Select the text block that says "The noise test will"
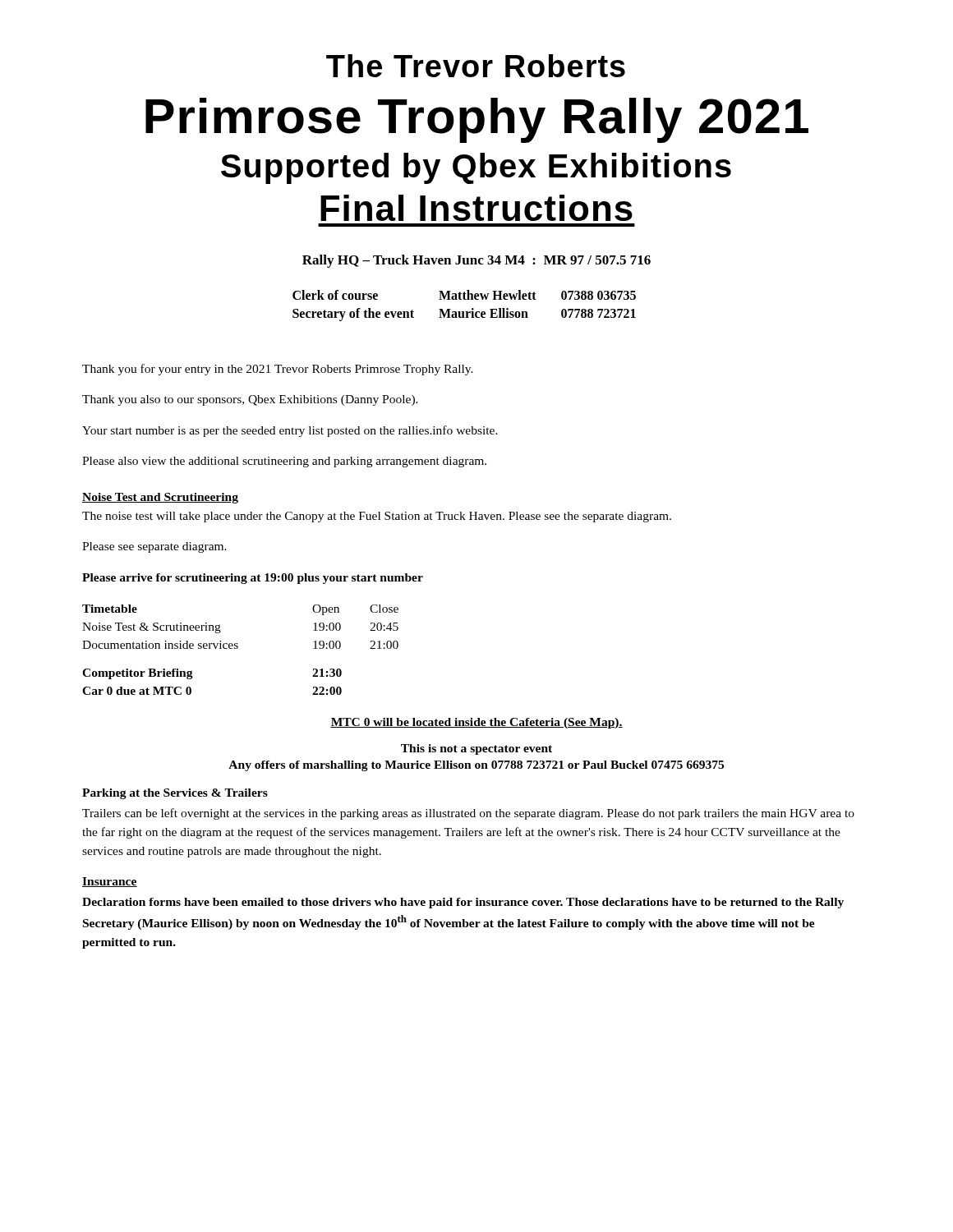Image resolution: width=953 pixels, height=1232 pixels. tap(377, 515)
